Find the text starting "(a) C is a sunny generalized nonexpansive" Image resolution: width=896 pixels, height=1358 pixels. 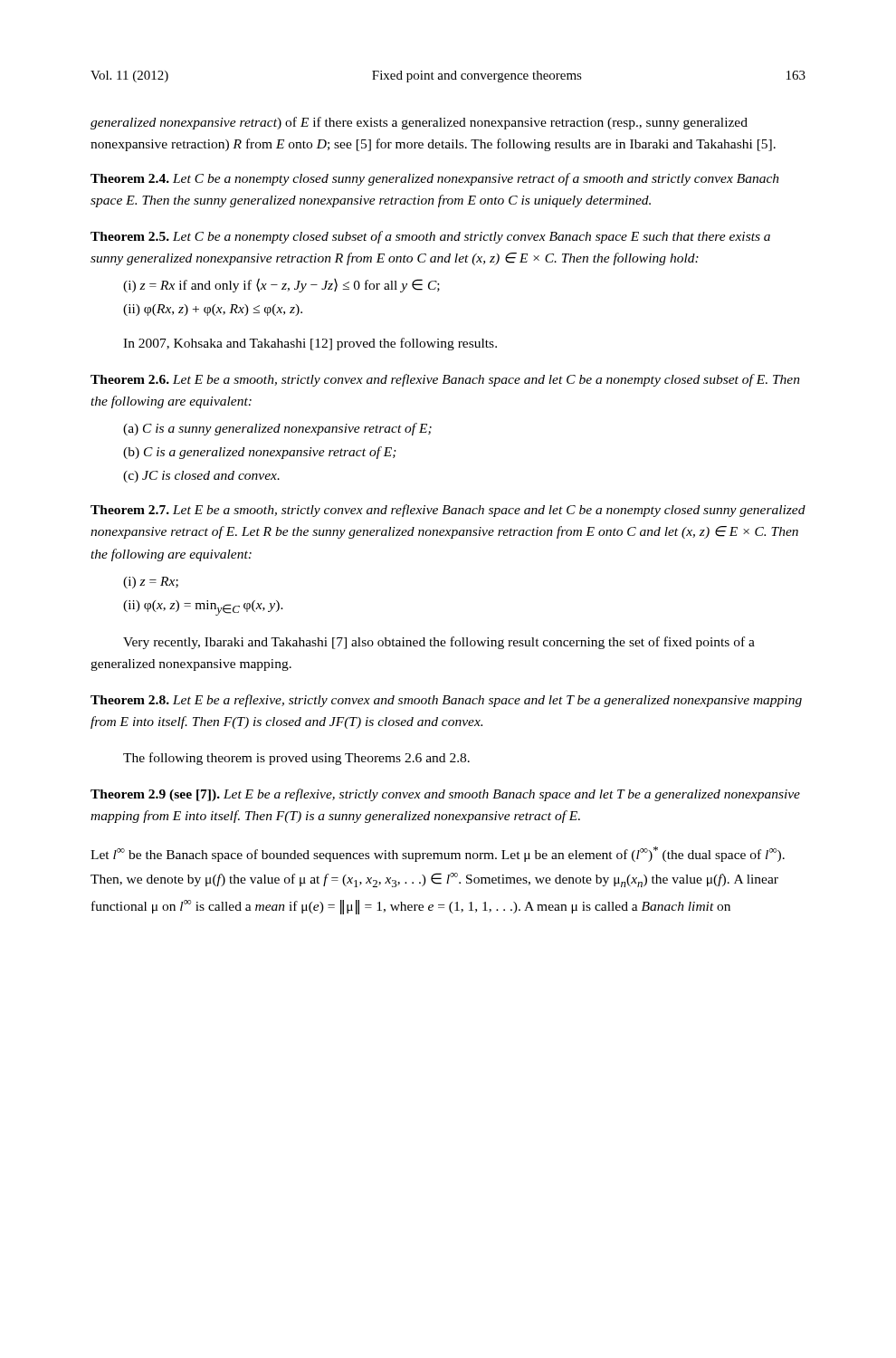coord(278,428)
